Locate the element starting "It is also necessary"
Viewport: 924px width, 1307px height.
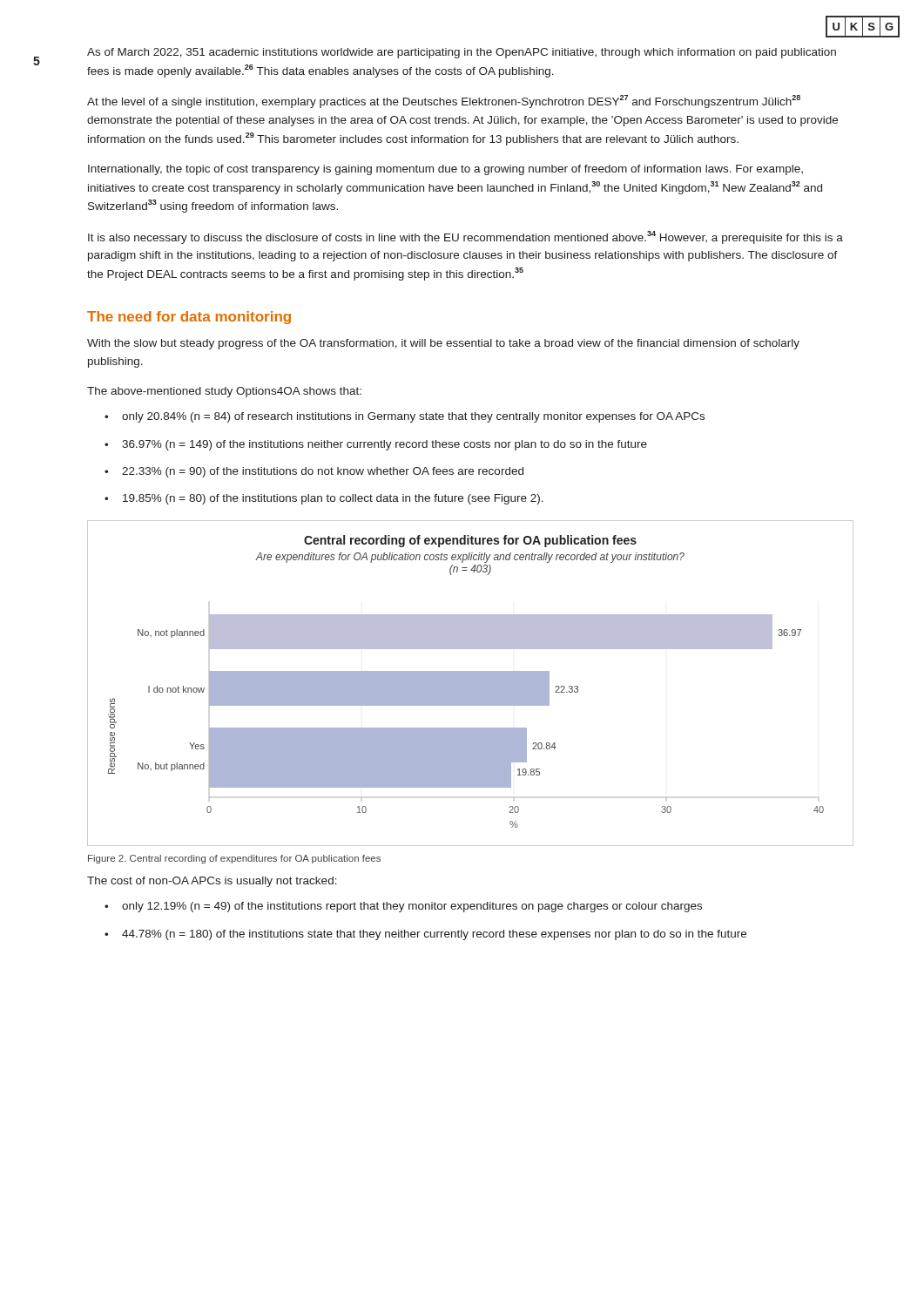pyautogui.click(x=465, y=255)
